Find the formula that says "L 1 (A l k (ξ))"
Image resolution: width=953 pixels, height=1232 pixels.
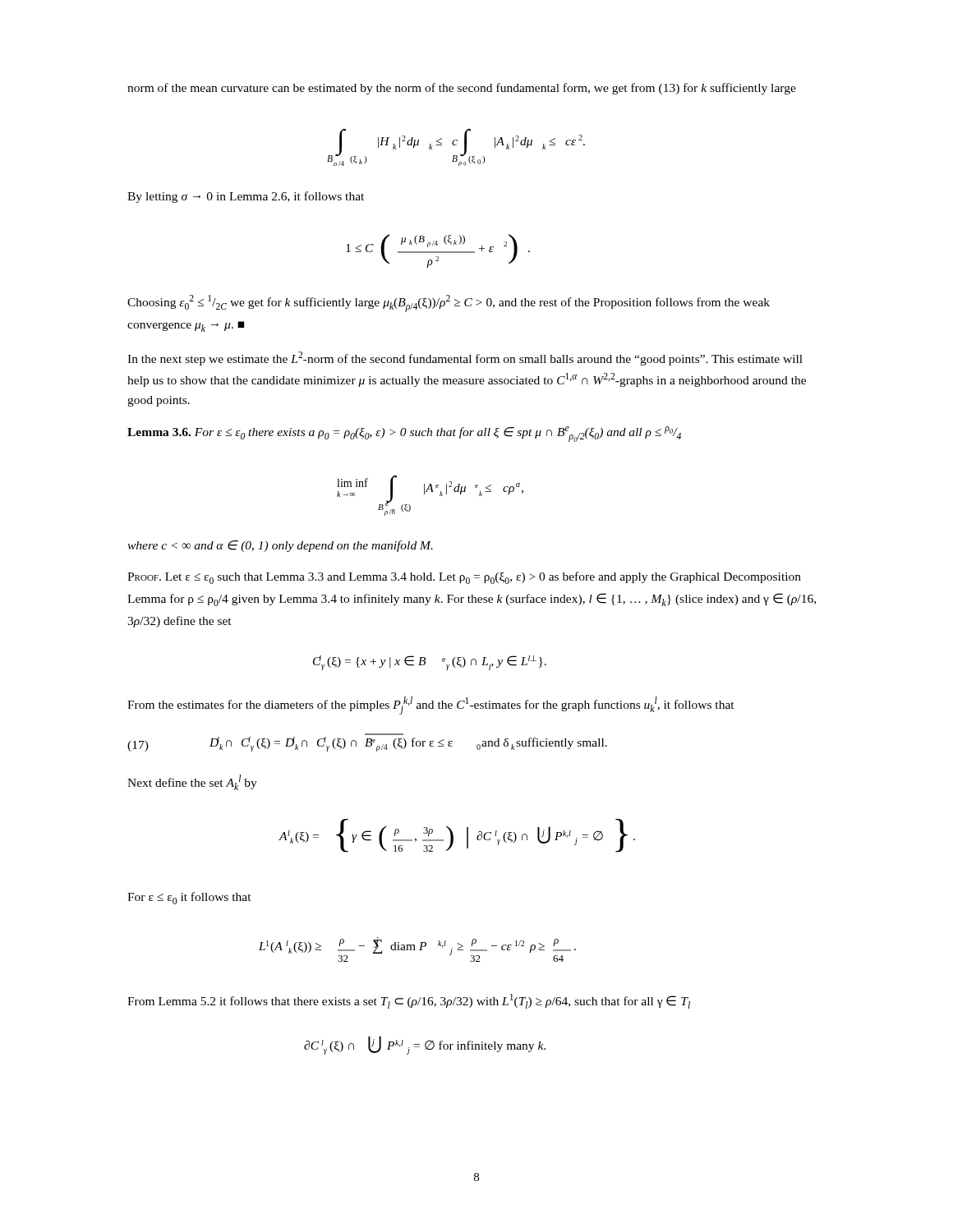pyautogui.click(x=476, y=947)
